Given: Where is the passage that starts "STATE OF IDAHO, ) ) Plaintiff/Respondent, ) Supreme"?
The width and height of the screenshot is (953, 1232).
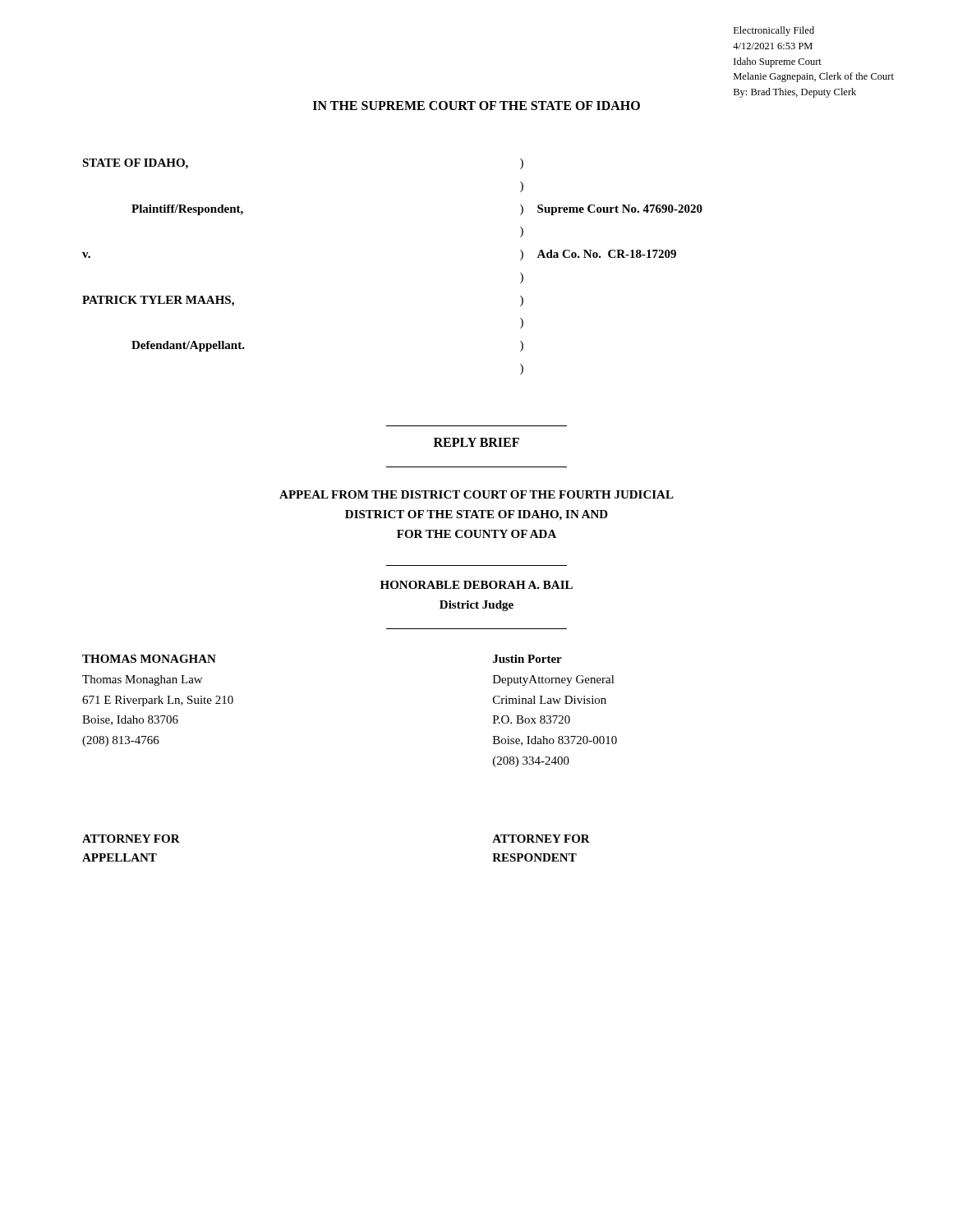Looking at the screenshot, I should 137,164.
